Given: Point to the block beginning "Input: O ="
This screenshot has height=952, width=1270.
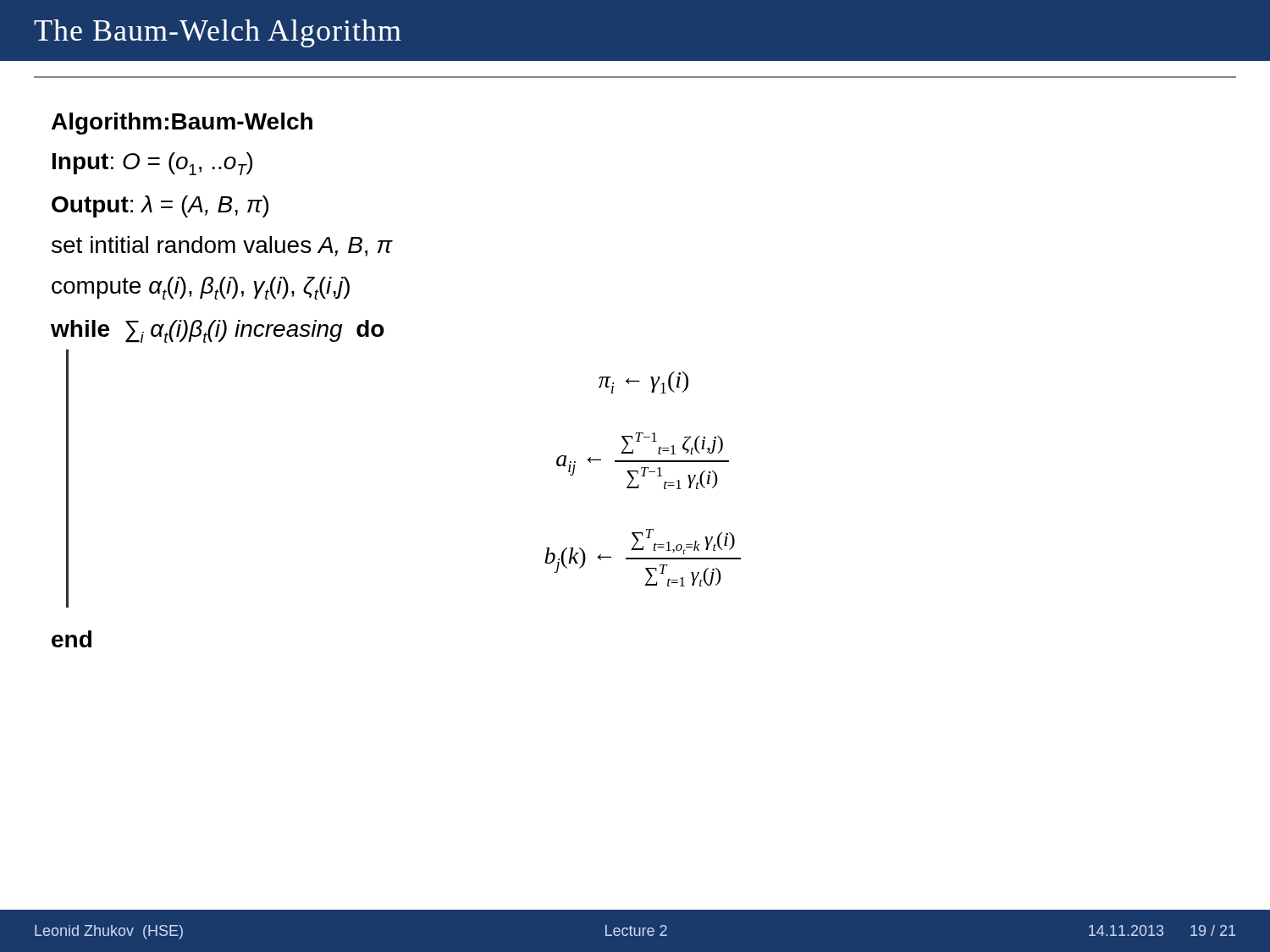Looking at the screenshot, I should 152,163.
